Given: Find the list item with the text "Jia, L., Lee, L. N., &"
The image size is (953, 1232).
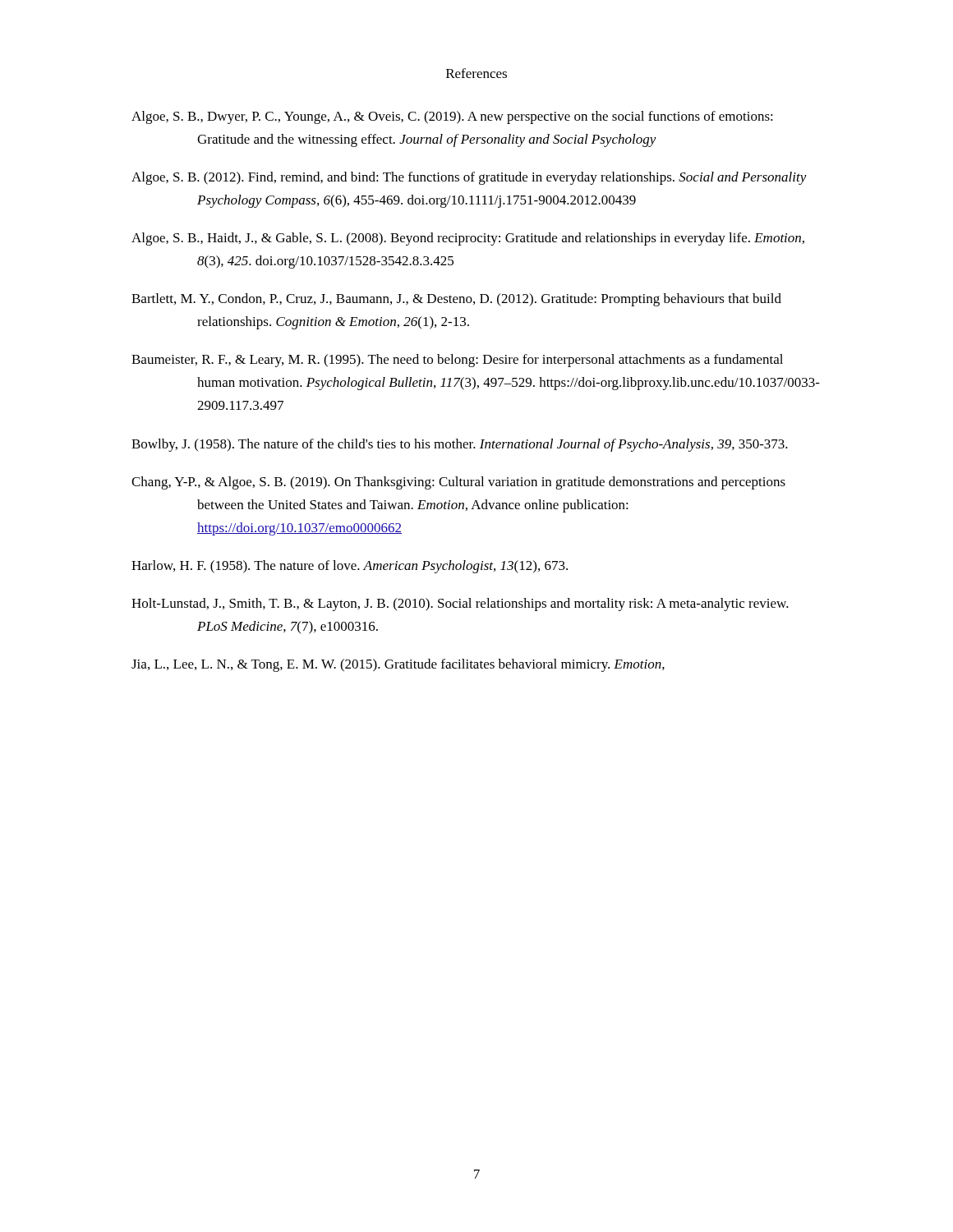Looking at the screenshot, I should (398, 664).
